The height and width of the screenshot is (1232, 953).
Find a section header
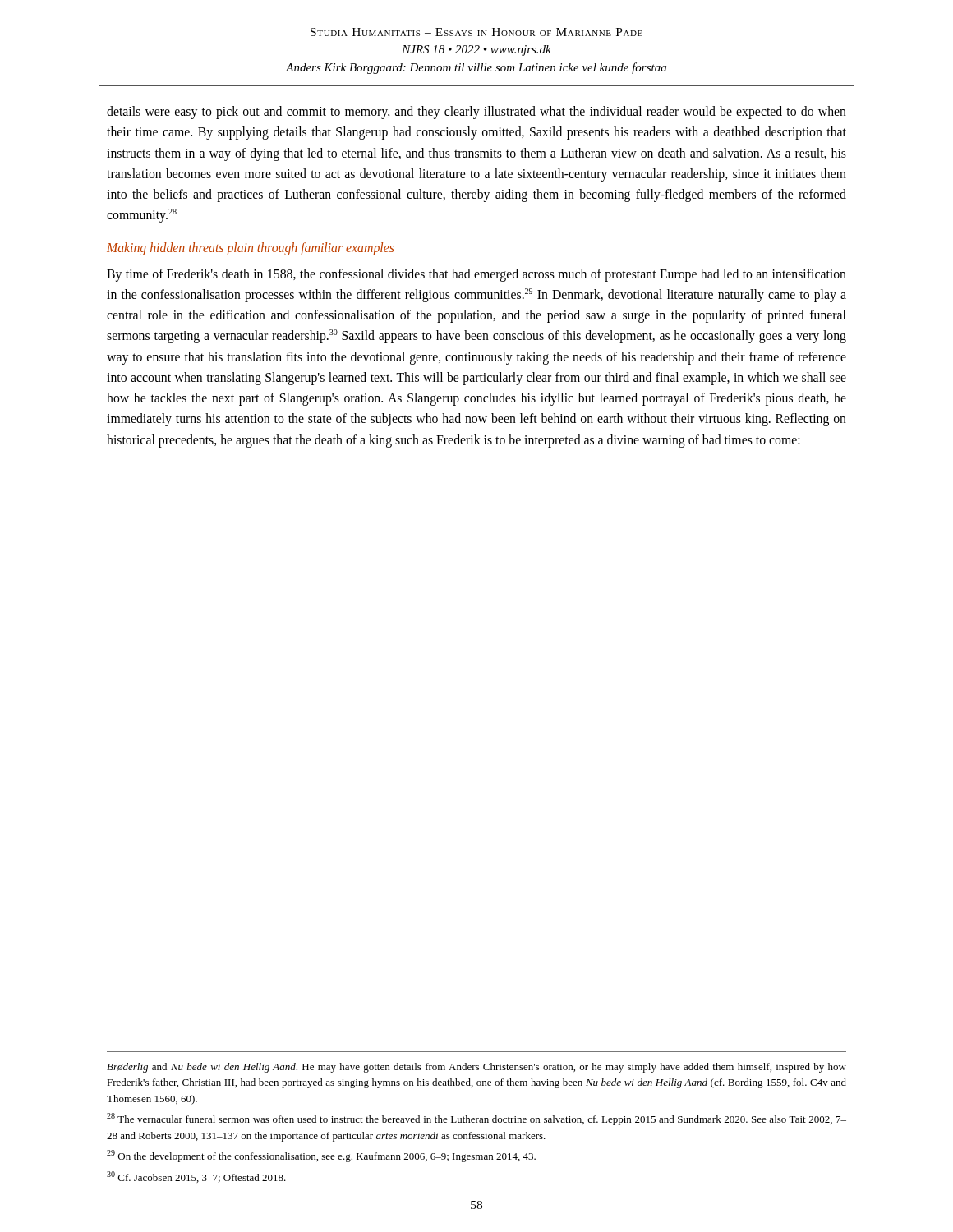(476, 248)
